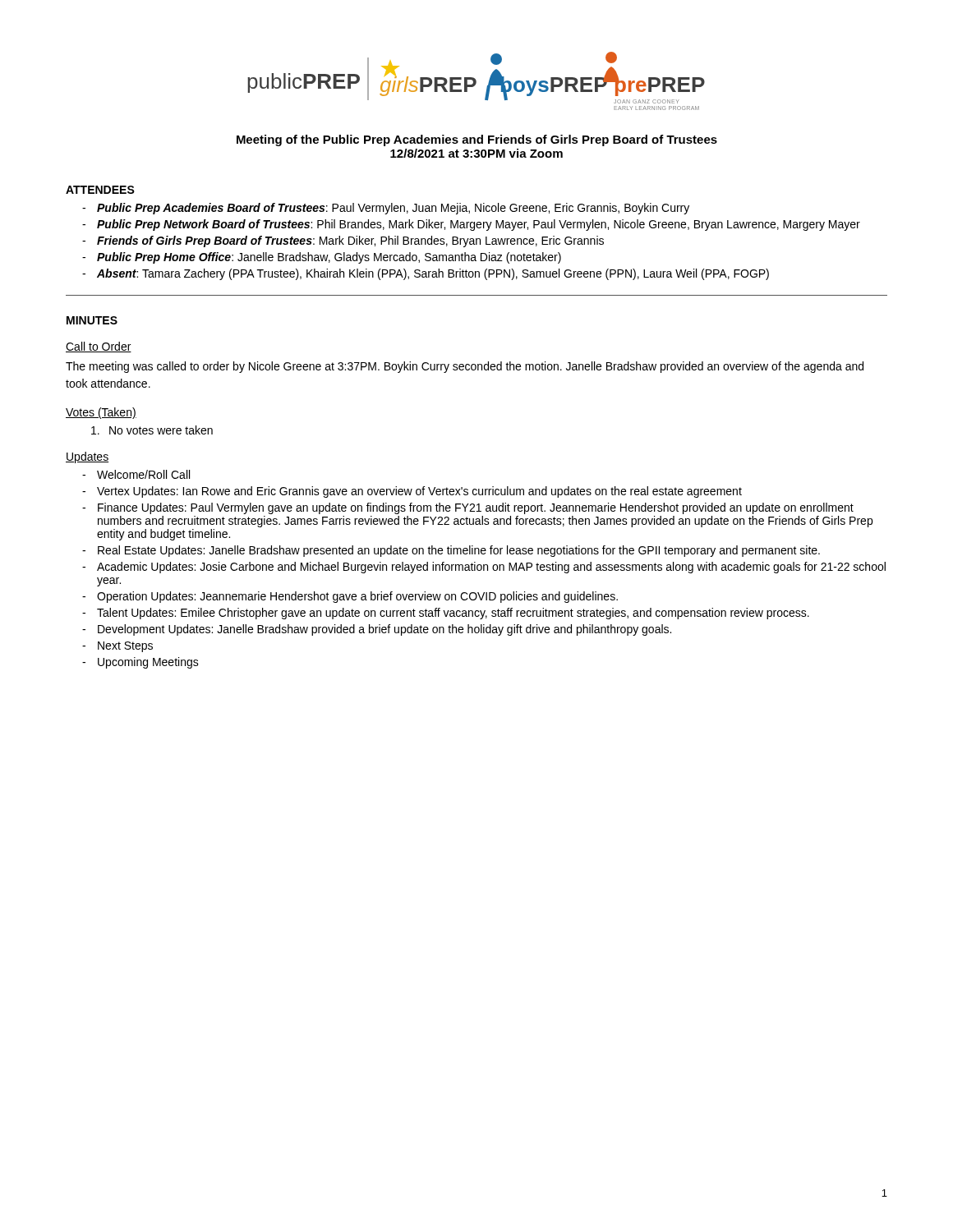
Task: Find the block on this page that starts "- Operation Updates: Jeannemarie"
Action: [x=485, y=596]
